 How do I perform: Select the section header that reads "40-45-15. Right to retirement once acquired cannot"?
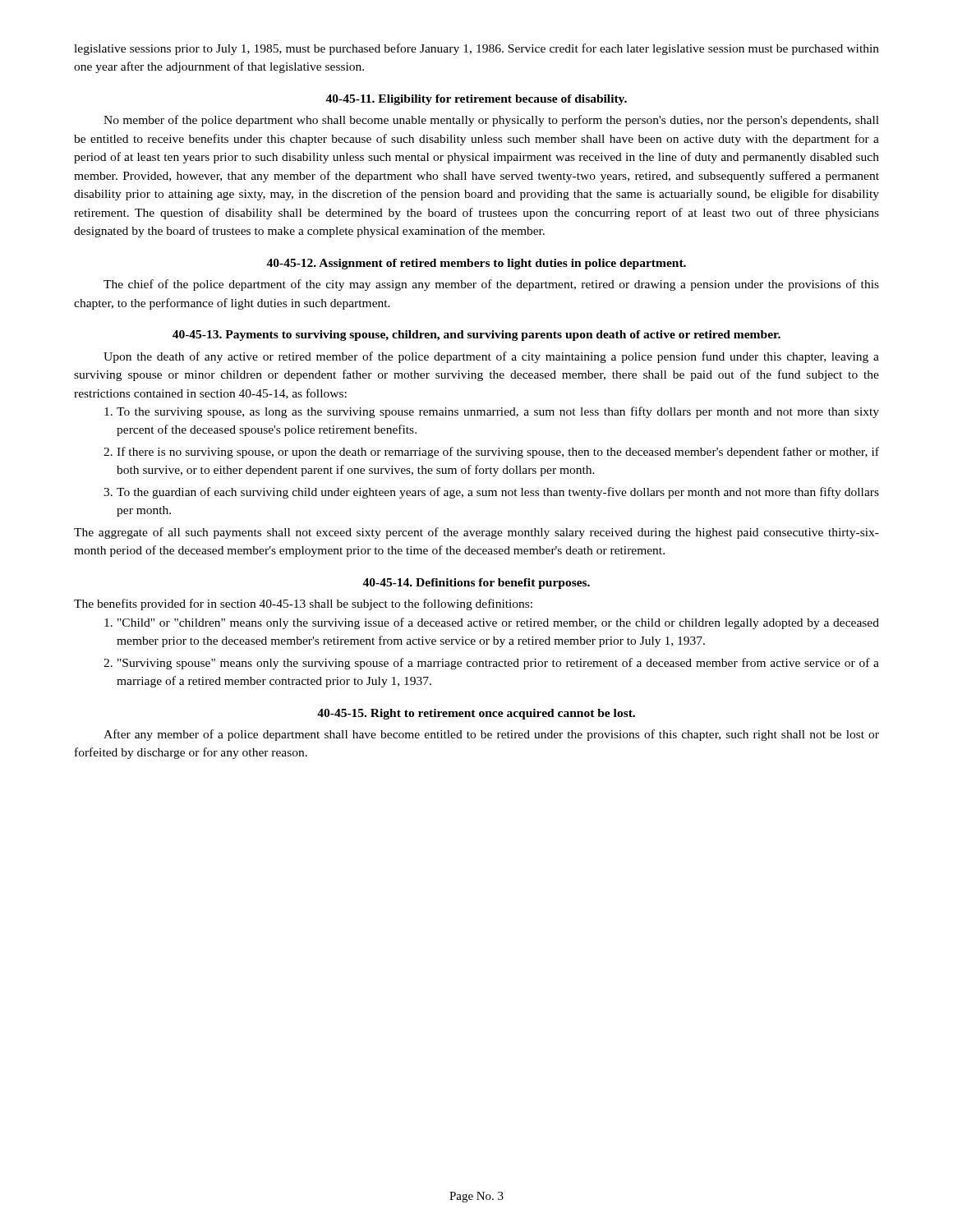pos(476,712)
